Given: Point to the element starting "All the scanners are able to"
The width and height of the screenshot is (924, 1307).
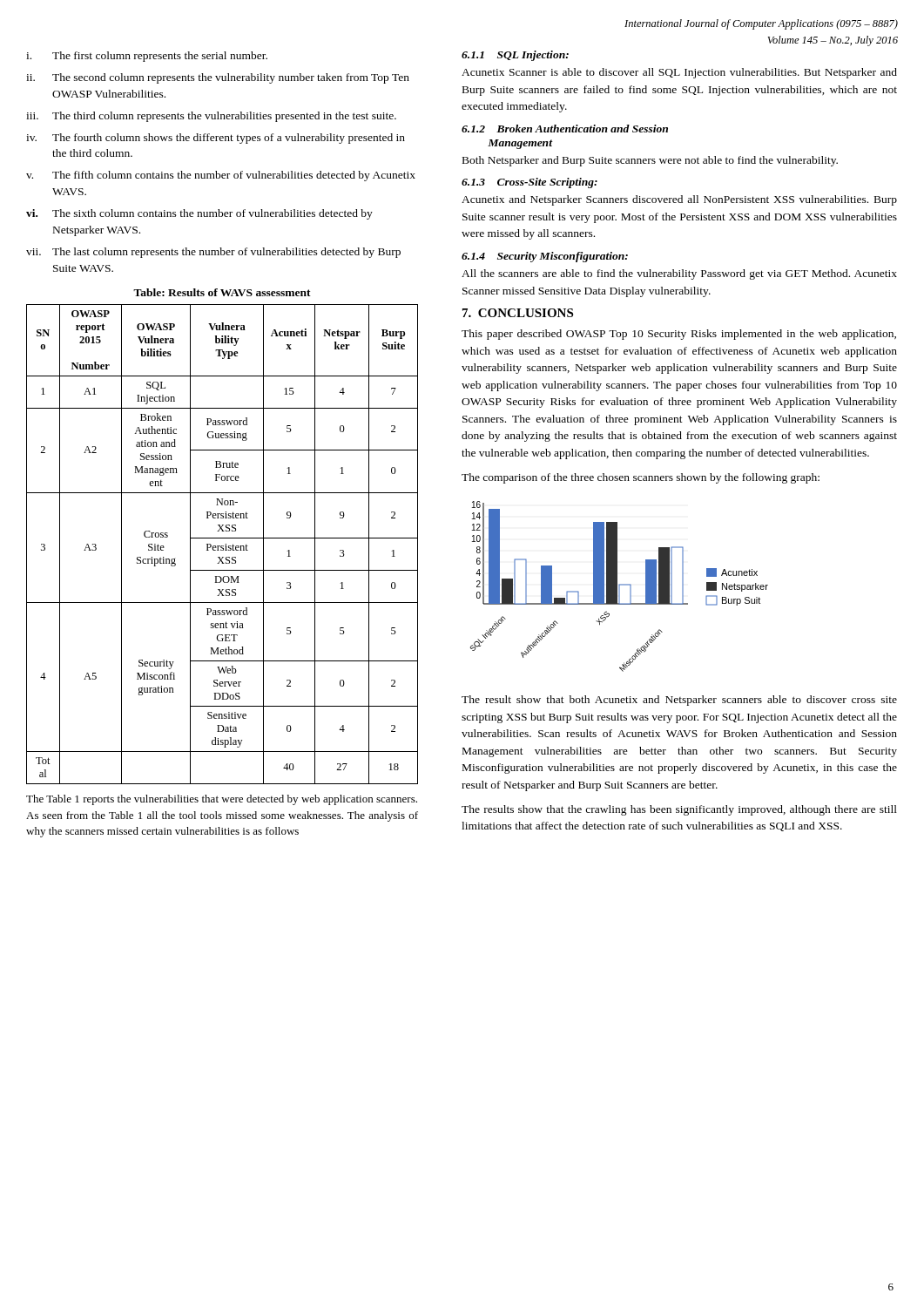Looking at the screenshot, I should point(679,282).
